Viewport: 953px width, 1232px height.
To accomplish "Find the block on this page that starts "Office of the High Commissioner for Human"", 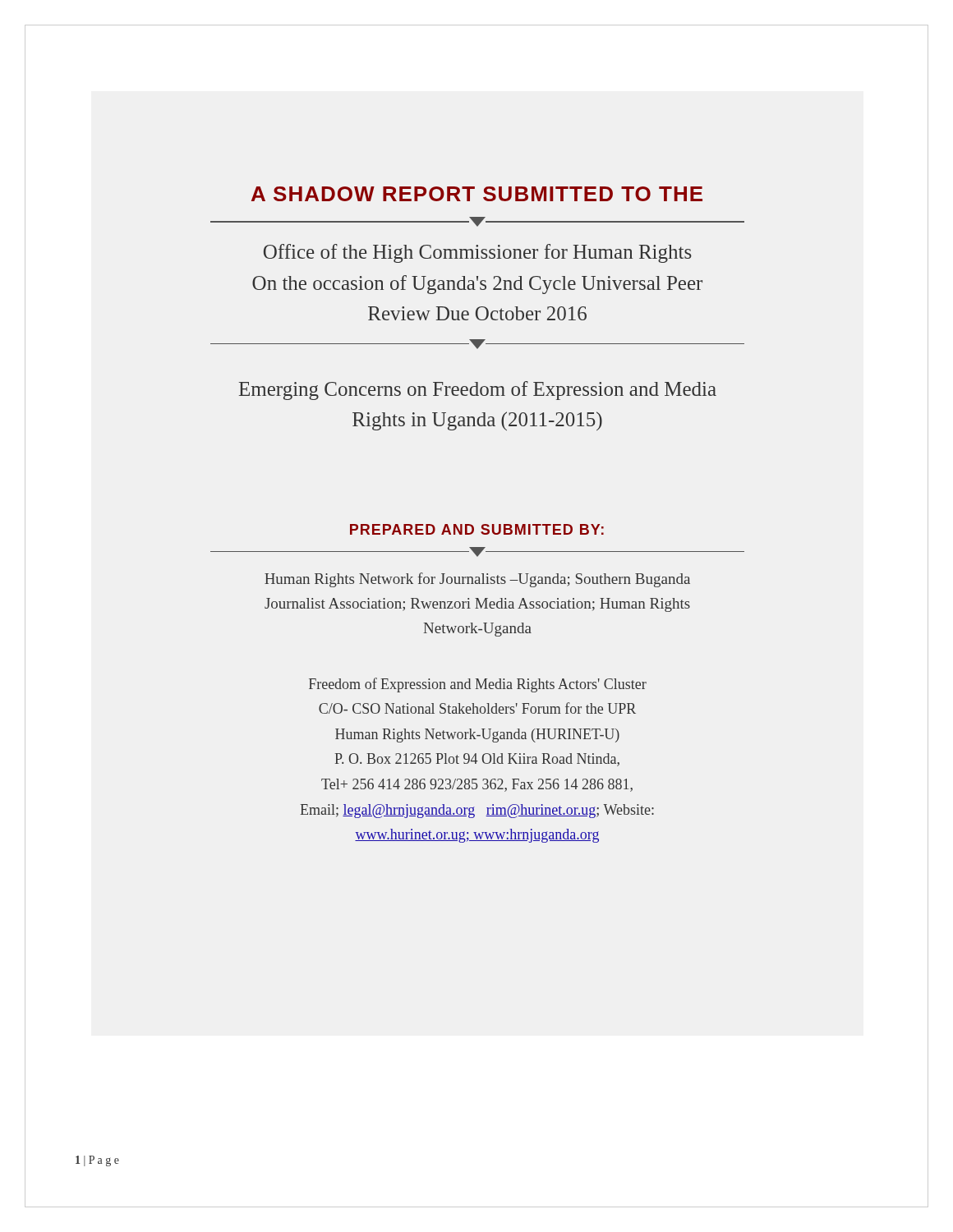I will click(477, 283).
